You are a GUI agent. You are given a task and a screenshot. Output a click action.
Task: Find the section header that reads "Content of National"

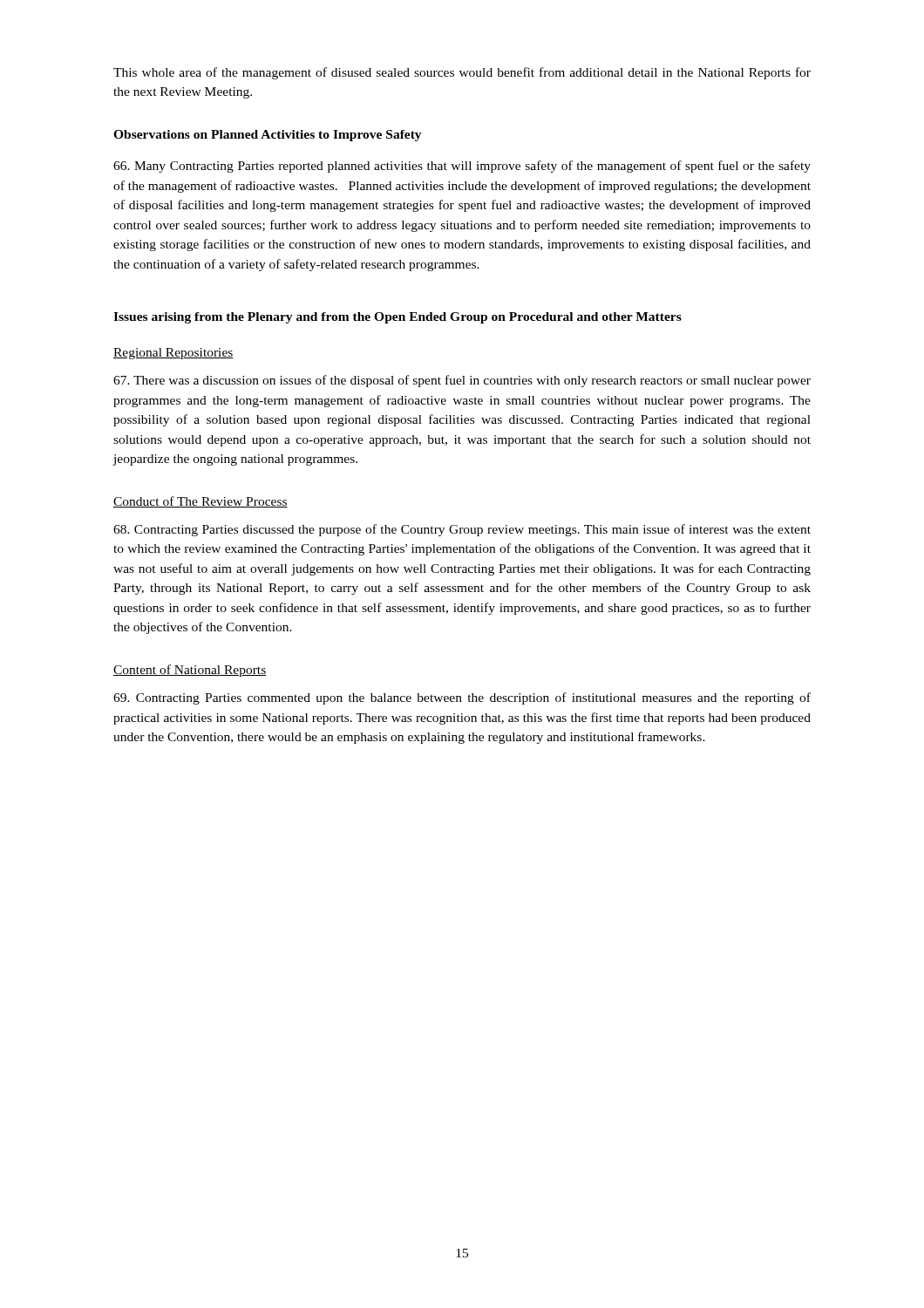pos(190,669)
